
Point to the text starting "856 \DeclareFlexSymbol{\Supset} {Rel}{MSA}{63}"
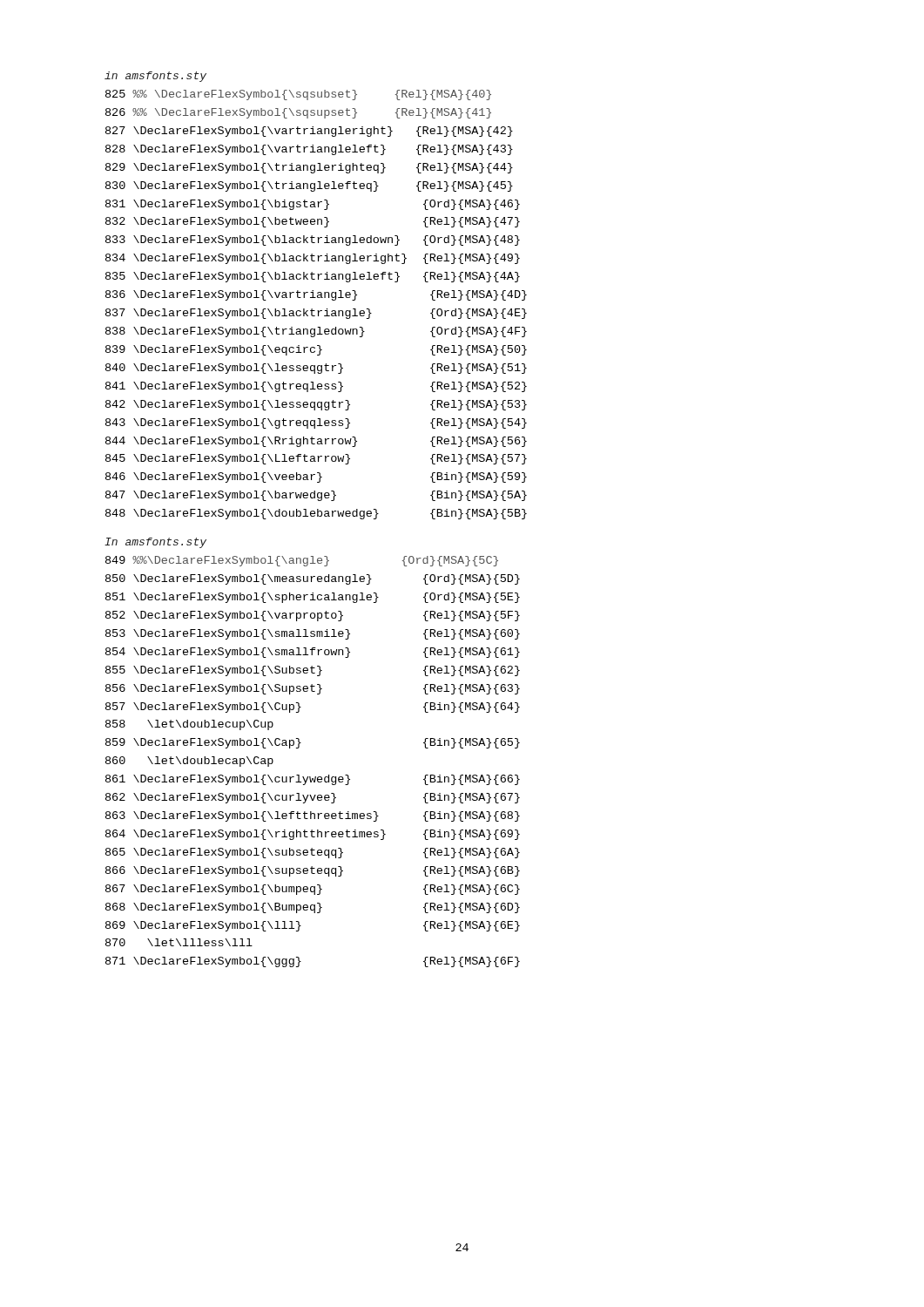click(313, 688)
